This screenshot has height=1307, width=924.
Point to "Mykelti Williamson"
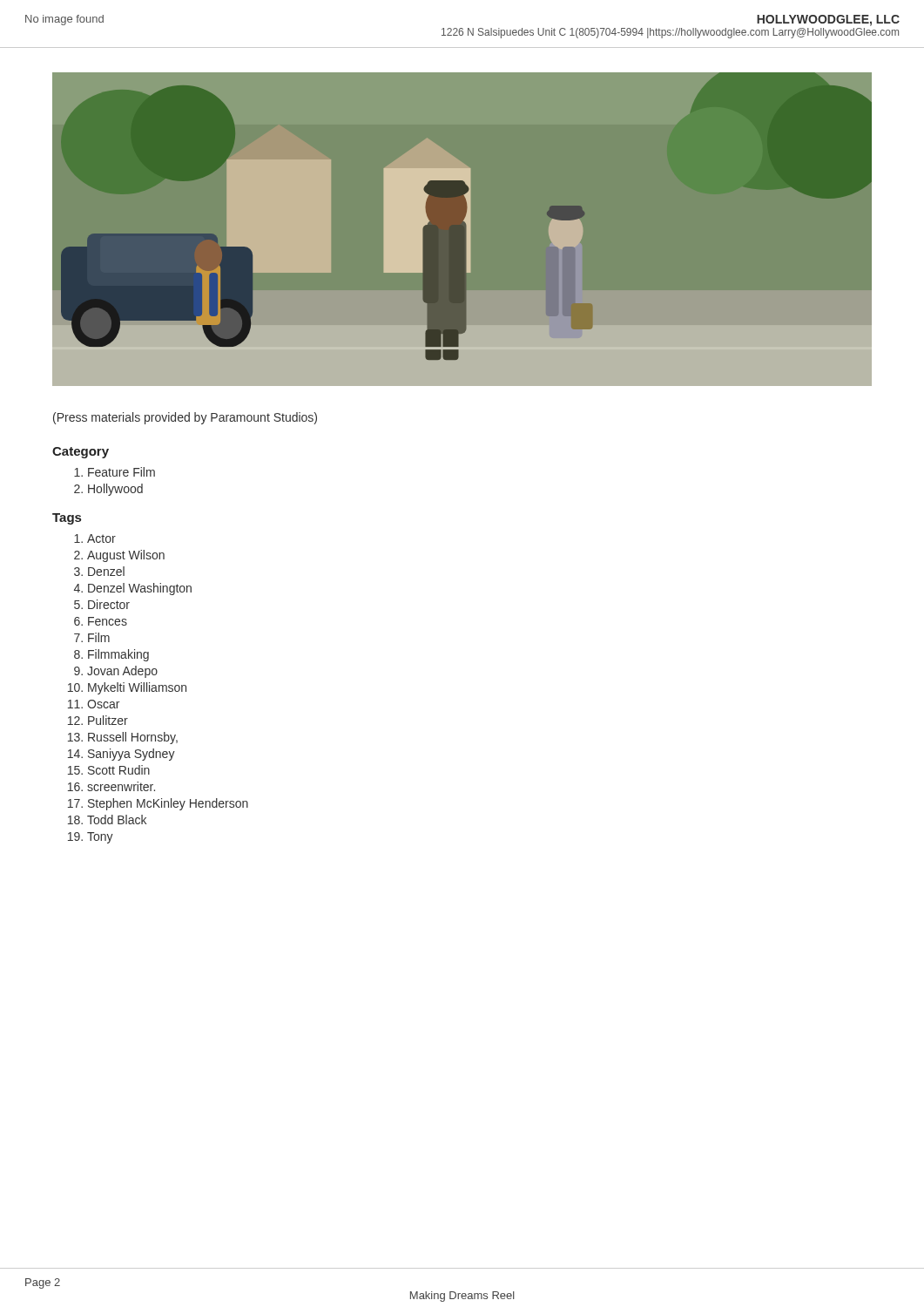point(137,687)
